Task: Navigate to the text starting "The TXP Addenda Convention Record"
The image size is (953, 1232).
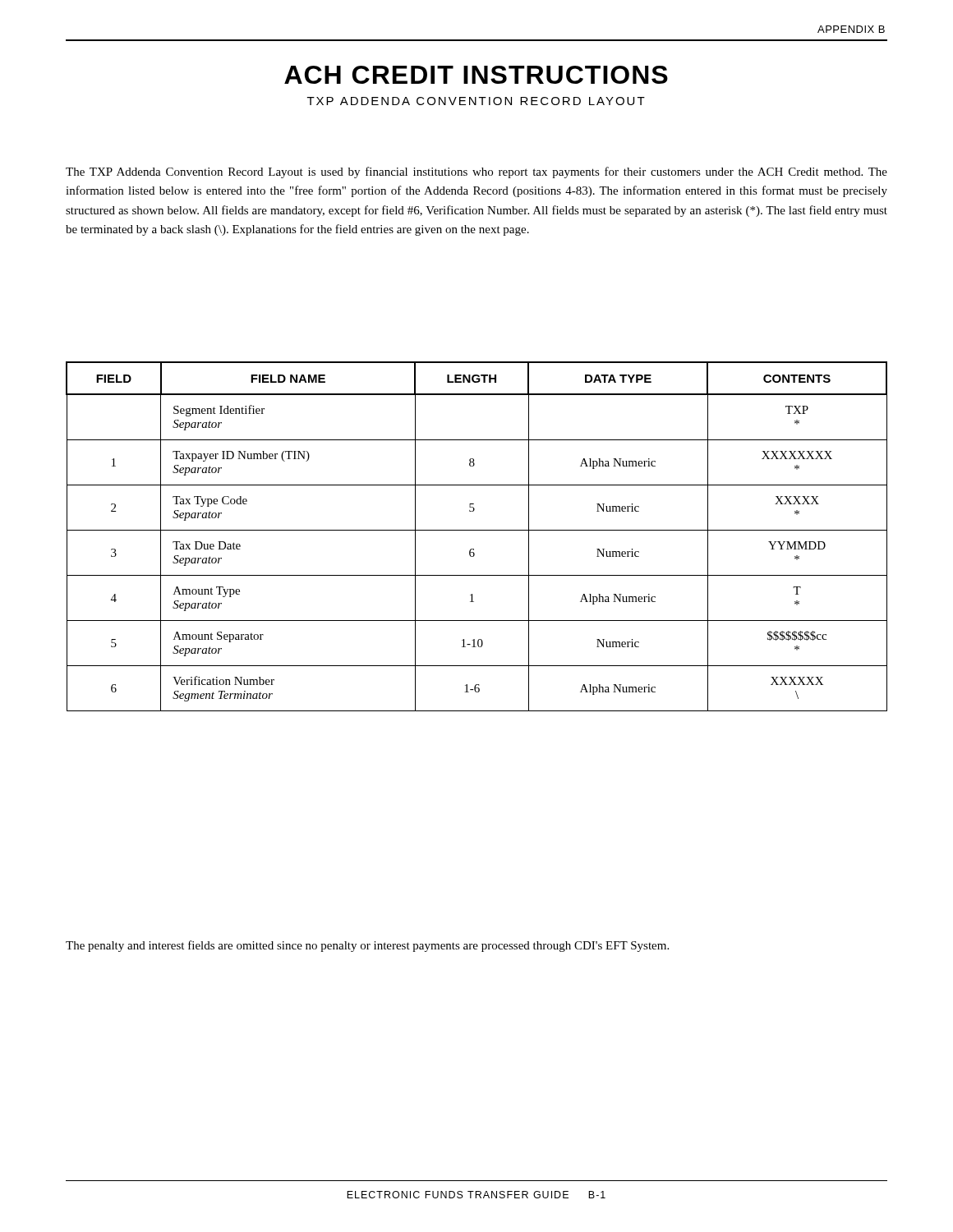Action: [476, 200]
